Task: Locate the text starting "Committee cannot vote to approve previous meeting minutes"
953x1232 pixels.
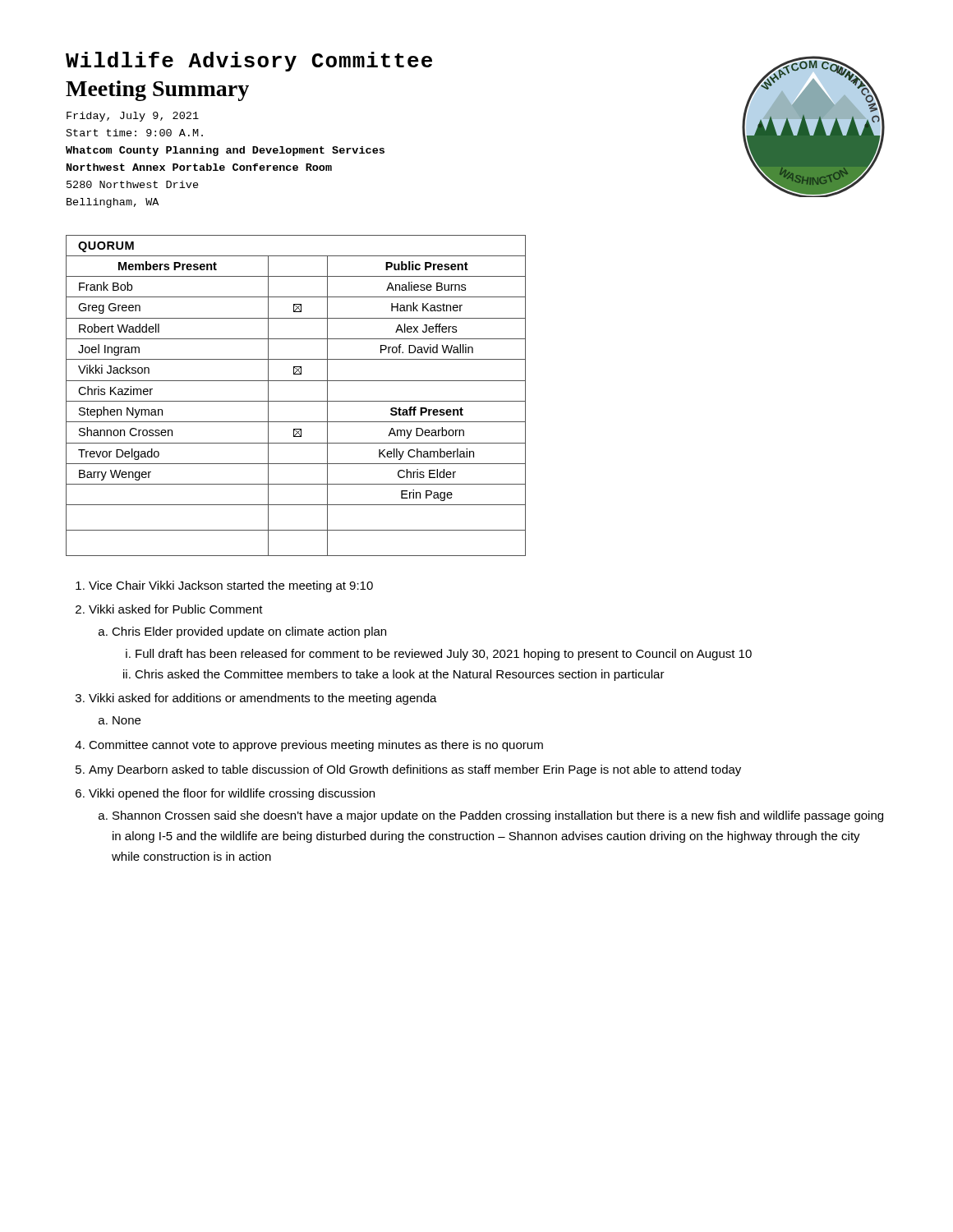Action: point(316,744)
